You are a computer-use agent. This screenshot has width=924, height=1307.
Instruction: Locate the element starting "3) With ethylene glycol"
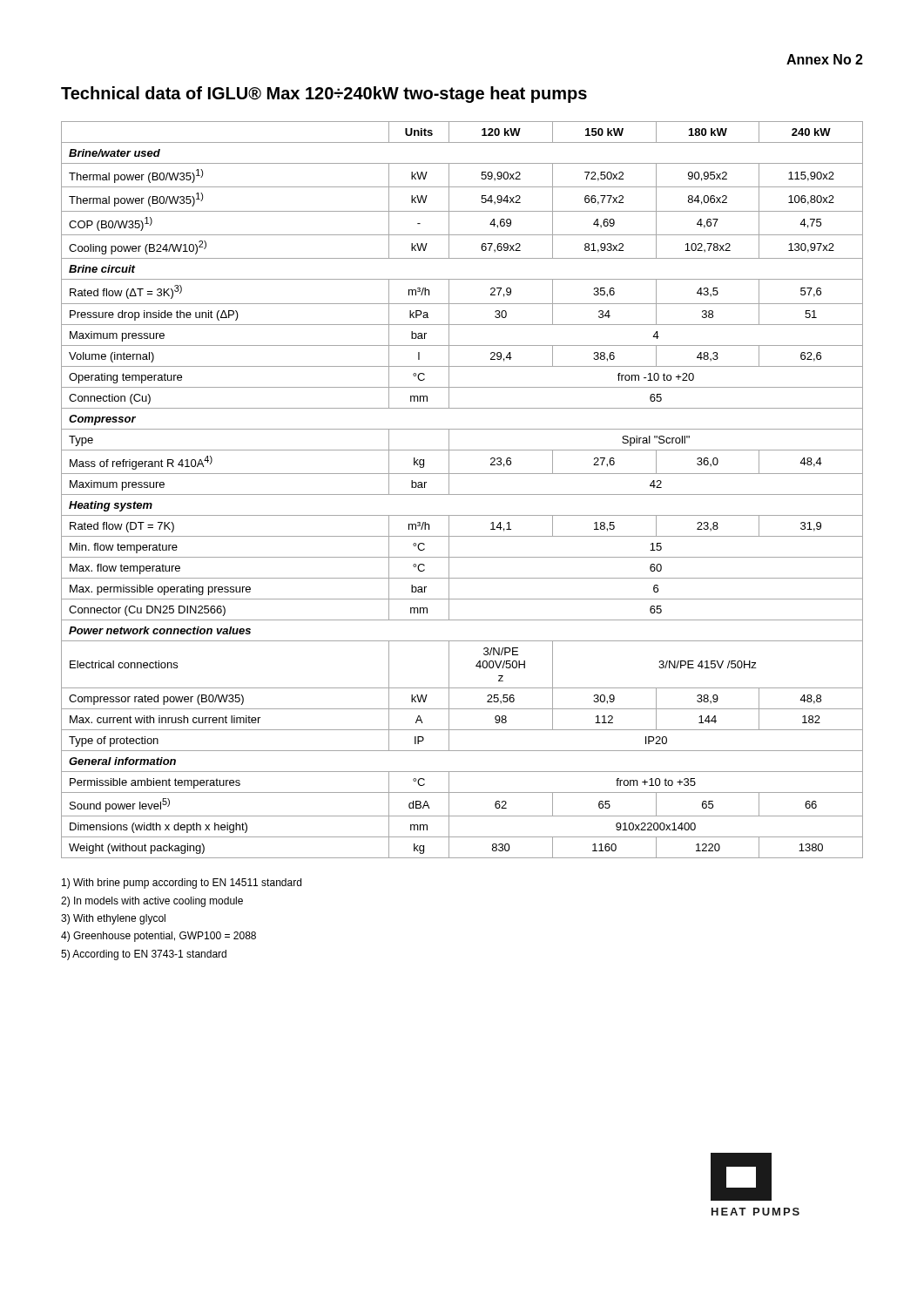click(114, 918)
